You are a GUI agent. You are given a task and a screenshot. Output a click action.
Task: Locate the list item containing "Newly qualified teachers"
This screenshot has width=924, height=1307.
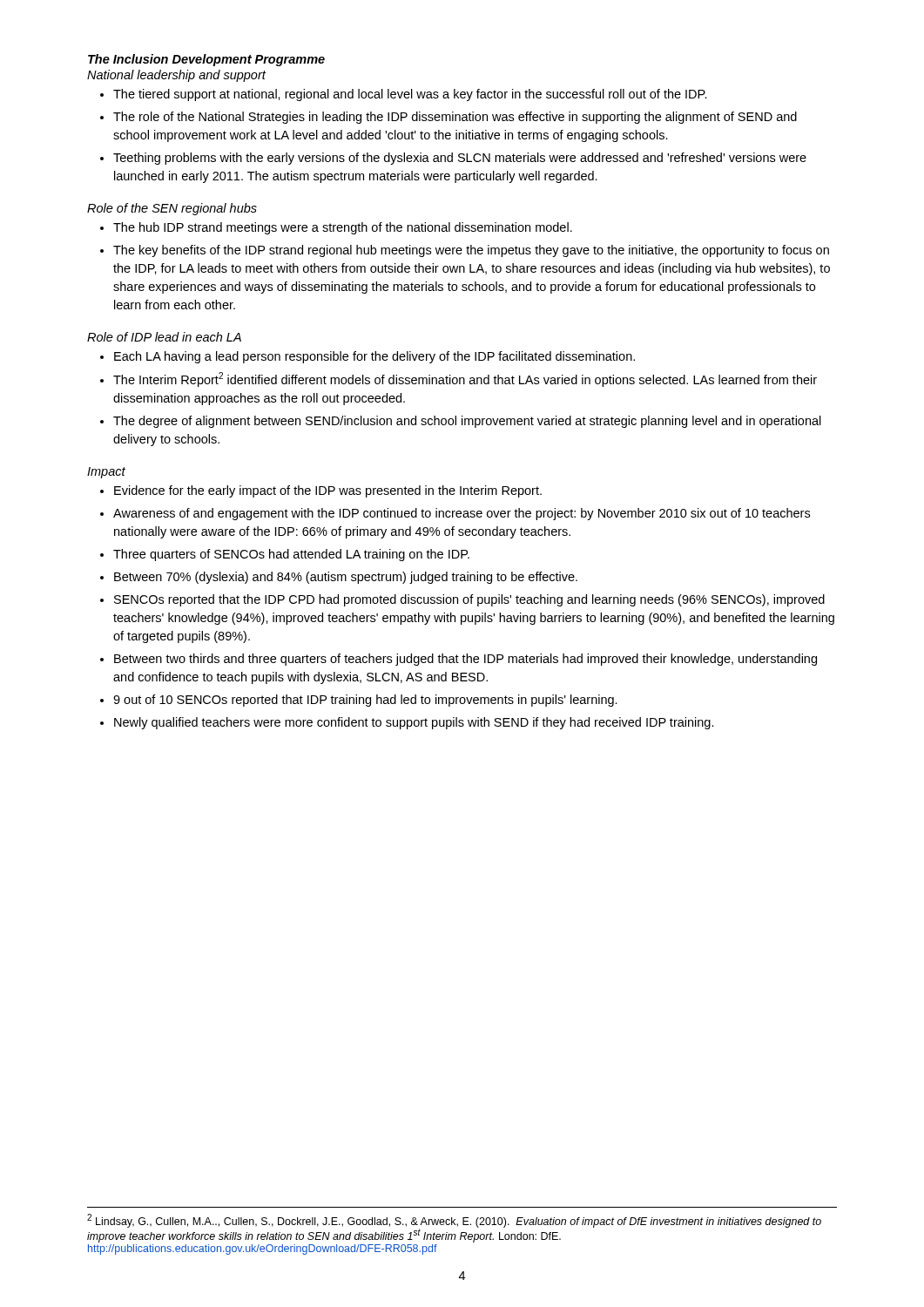(x=414, y=723)
